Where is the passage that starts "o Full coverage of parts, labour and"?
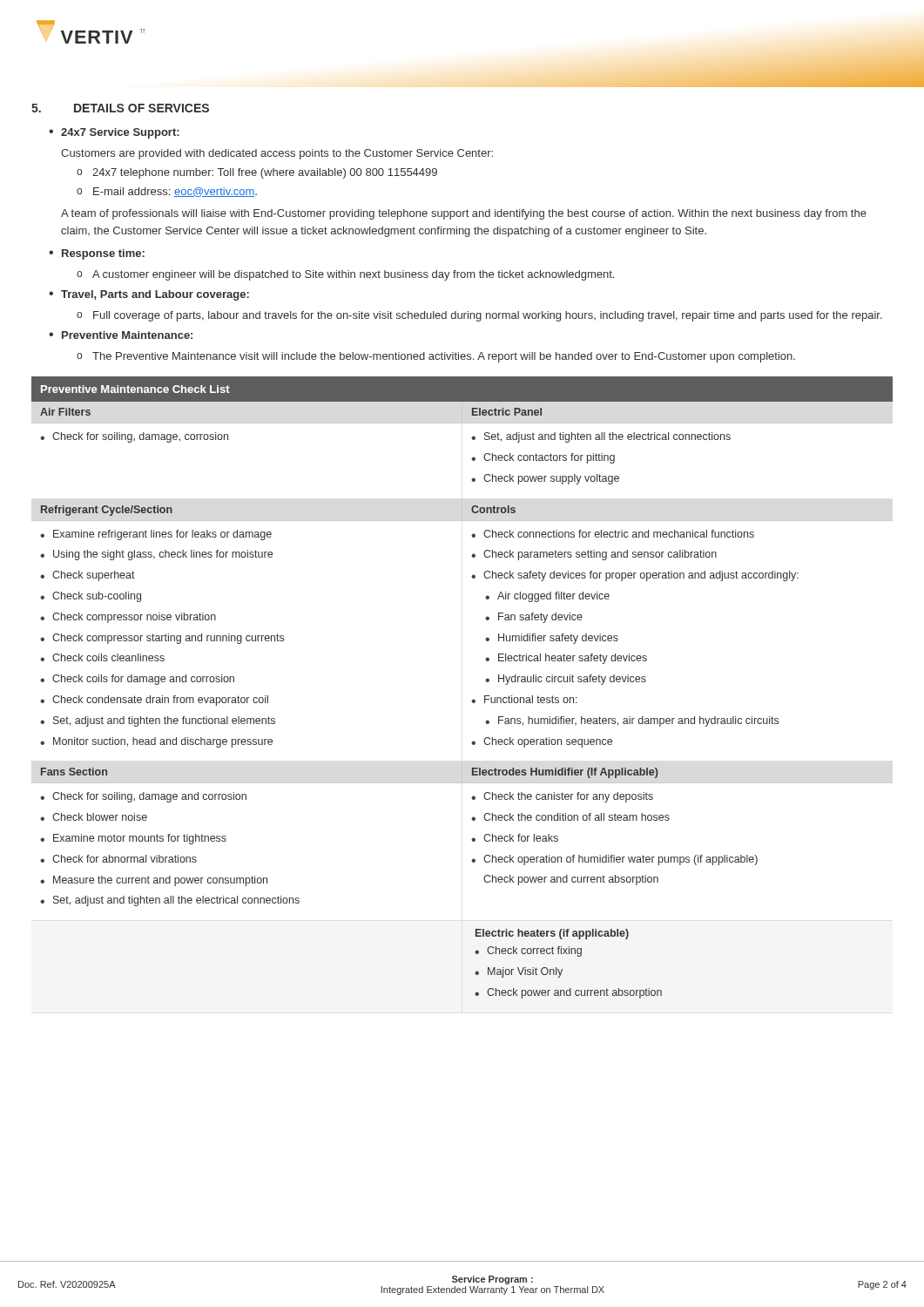 (x=485, y=315)
